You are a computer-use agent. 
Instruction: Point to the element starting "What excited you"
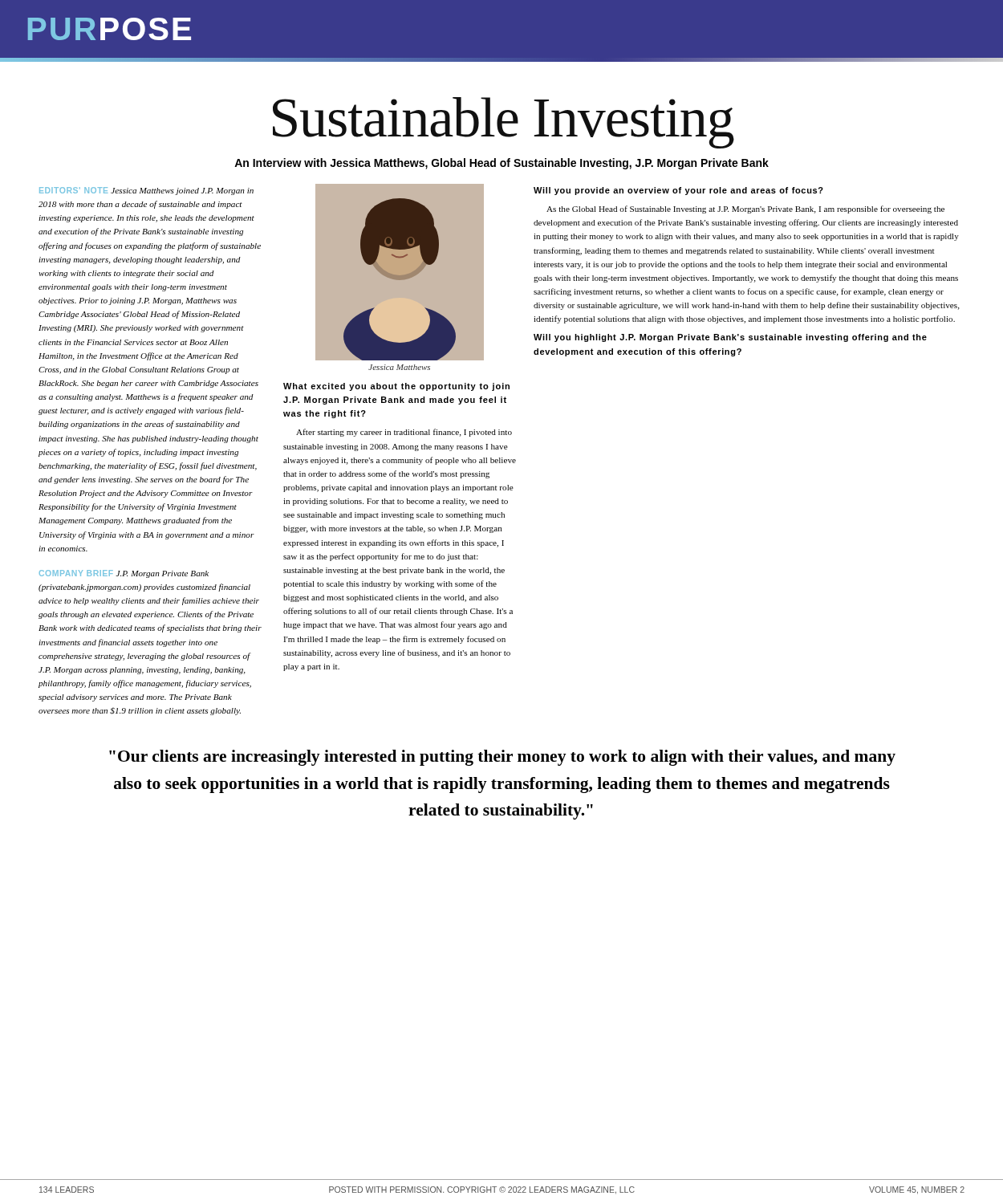(400, 527)
